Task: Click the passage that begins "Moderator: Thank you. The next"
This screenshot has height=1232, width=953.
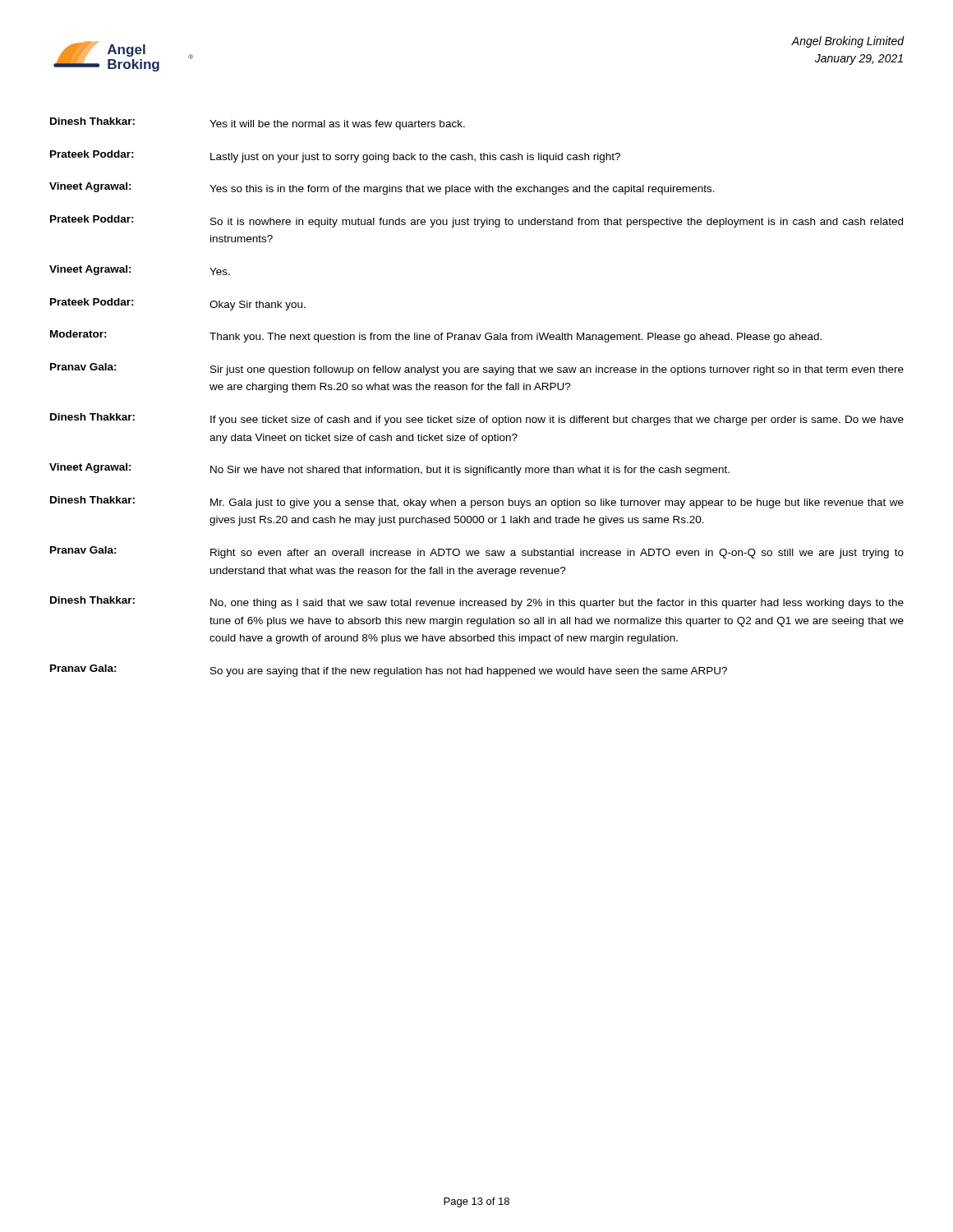Action: point(476,337)
